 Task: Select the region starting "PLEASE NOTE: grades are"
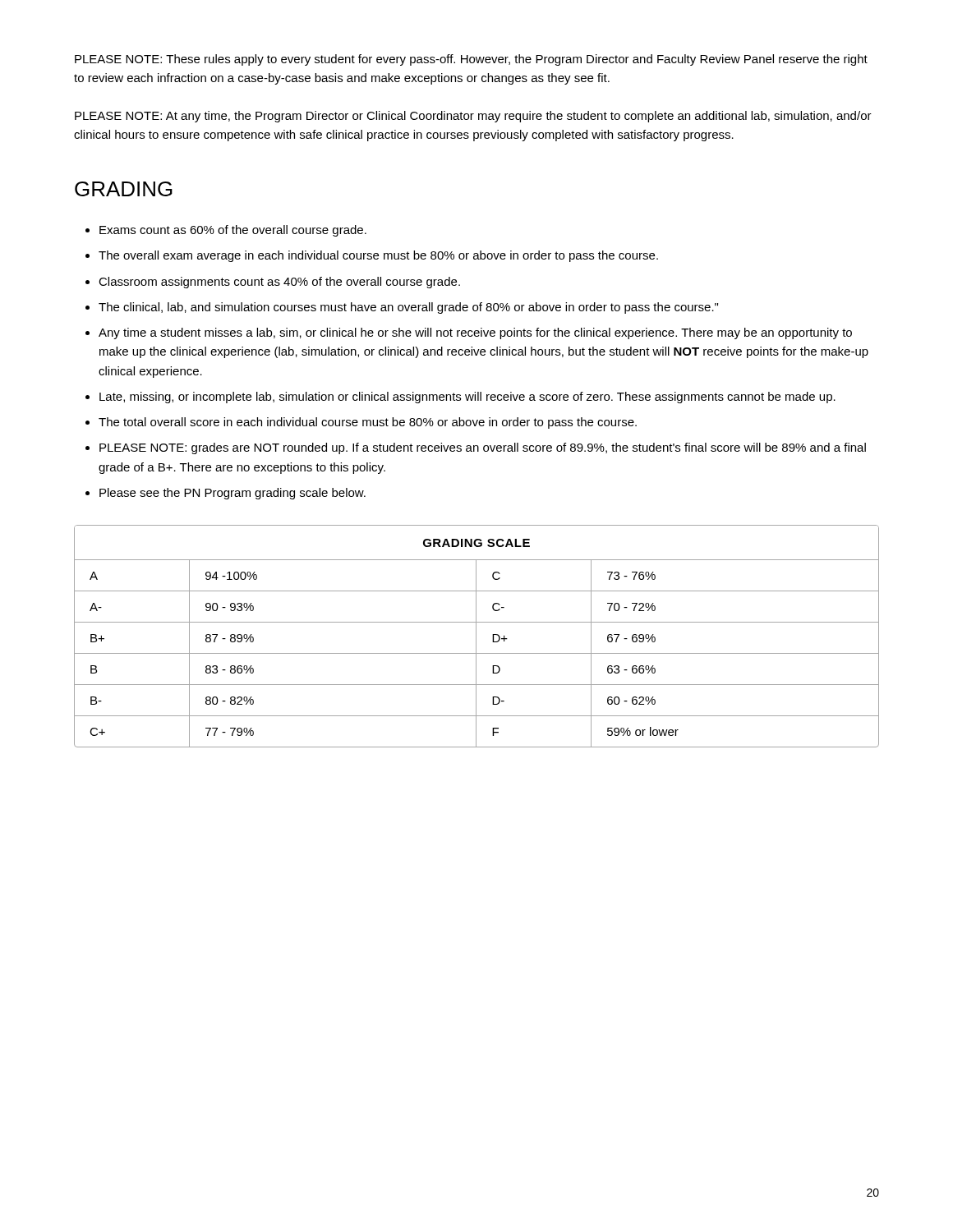pos(483,457)
